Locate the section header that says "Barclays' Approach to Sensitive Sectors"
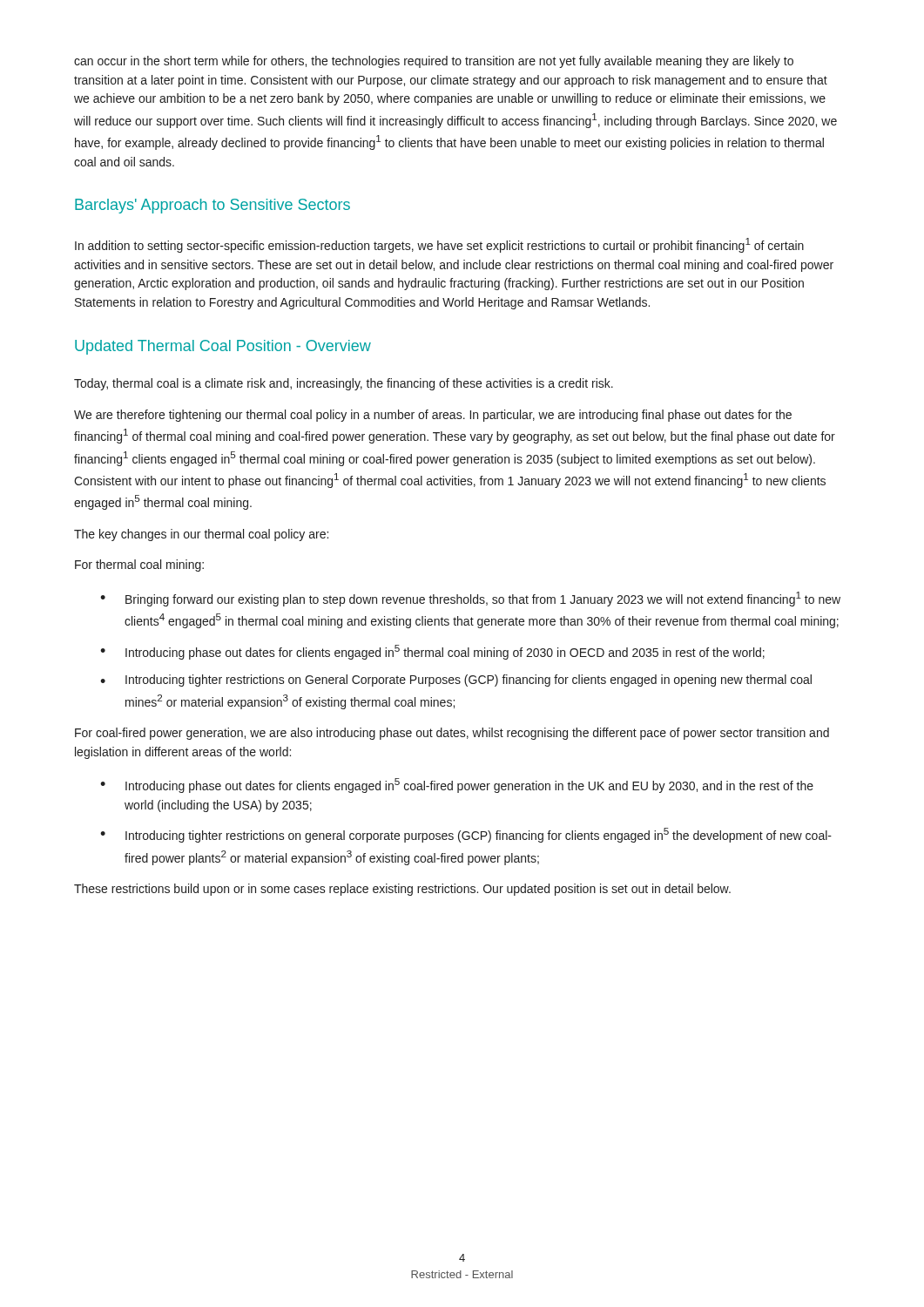Image resolution: width=924 pixels, height=1307 pixels. tap(212, 205)
